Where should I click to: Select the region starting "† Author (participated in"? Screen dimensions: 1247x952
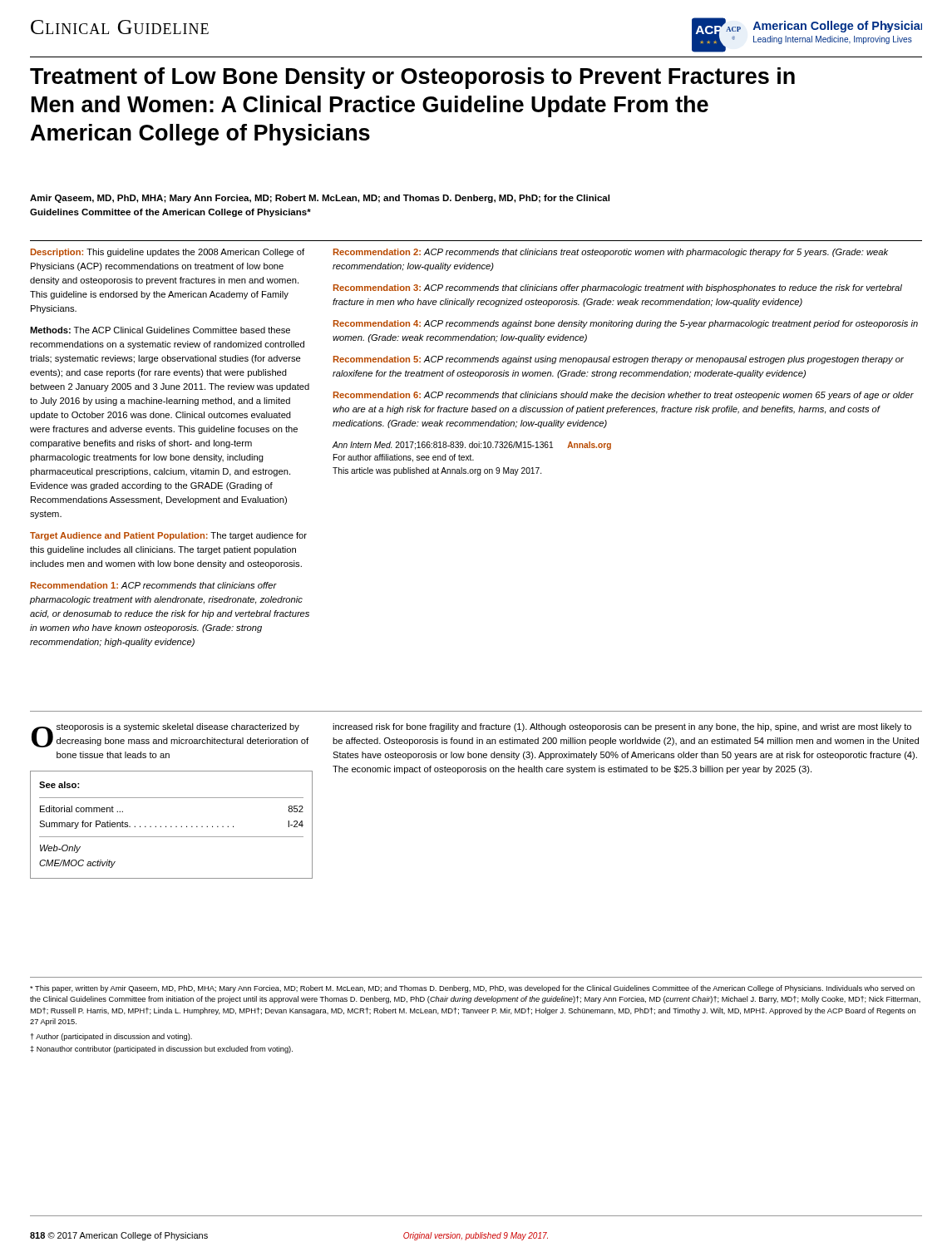click(111, 1037)
